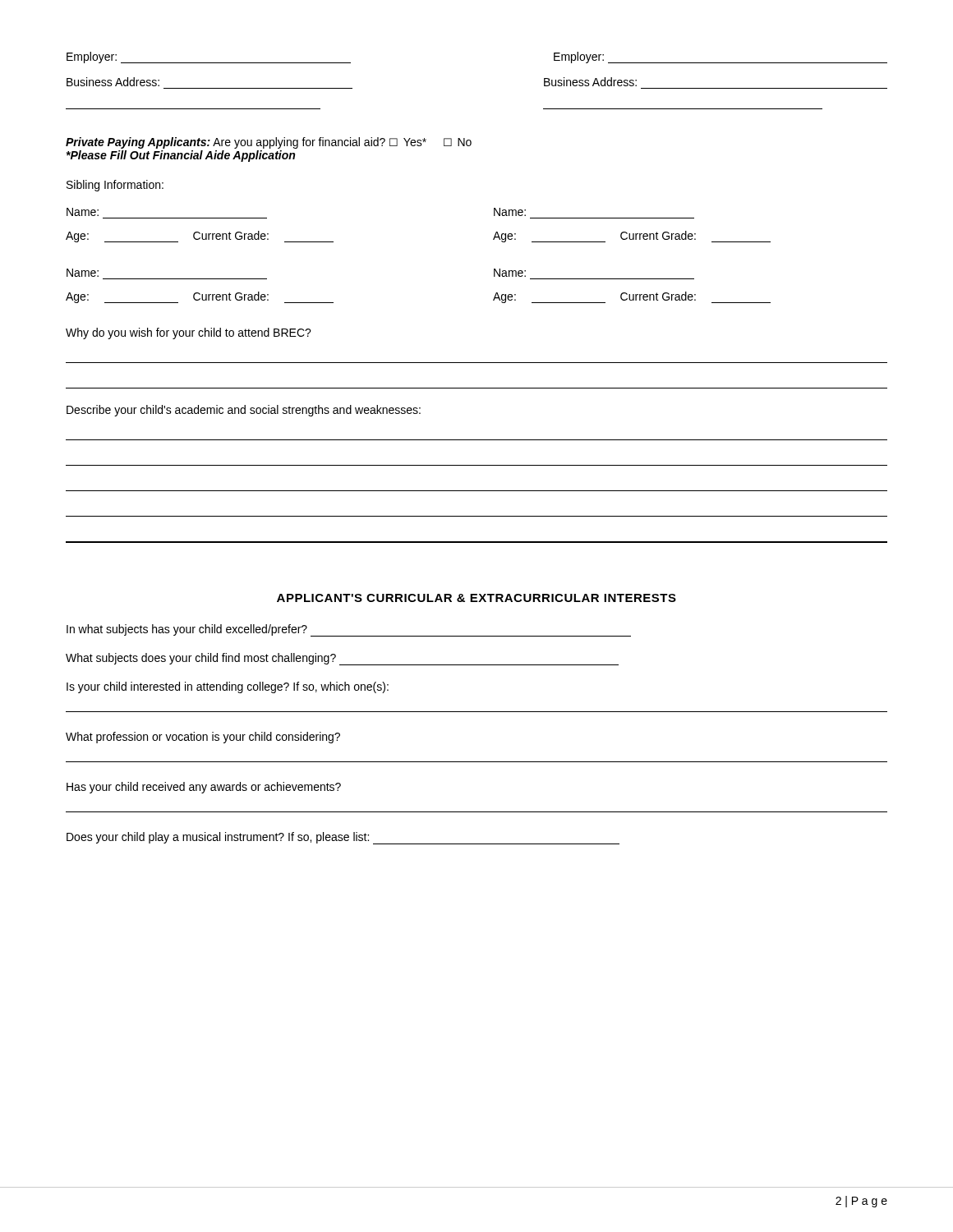Select the block starting "Describe your child's academic and social strengths and"
Image resolution: width=953 pixels, height=1232 pixels.
point(244,410)
